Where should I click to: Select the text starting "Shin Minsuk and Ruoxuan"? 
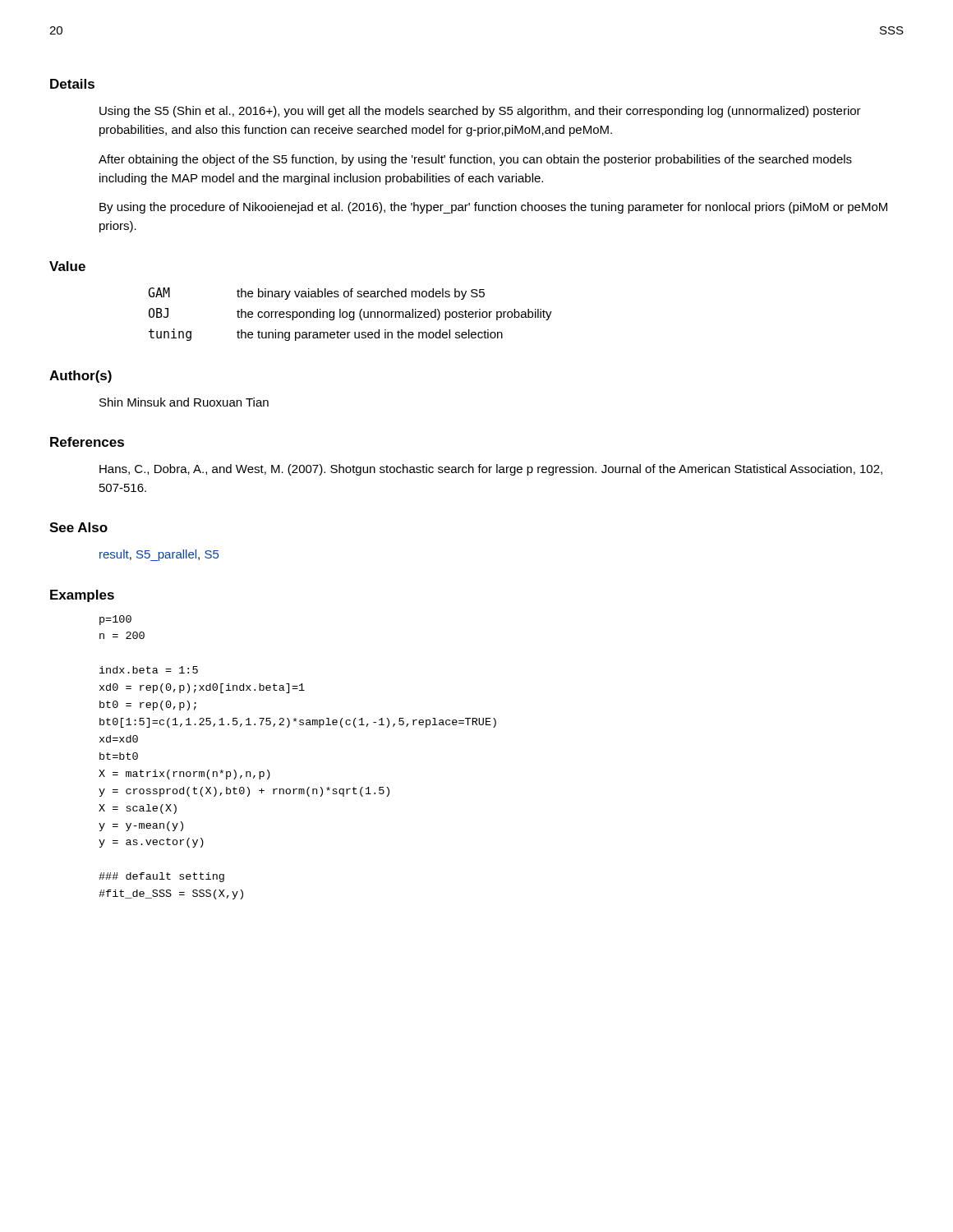click(184, 402)
